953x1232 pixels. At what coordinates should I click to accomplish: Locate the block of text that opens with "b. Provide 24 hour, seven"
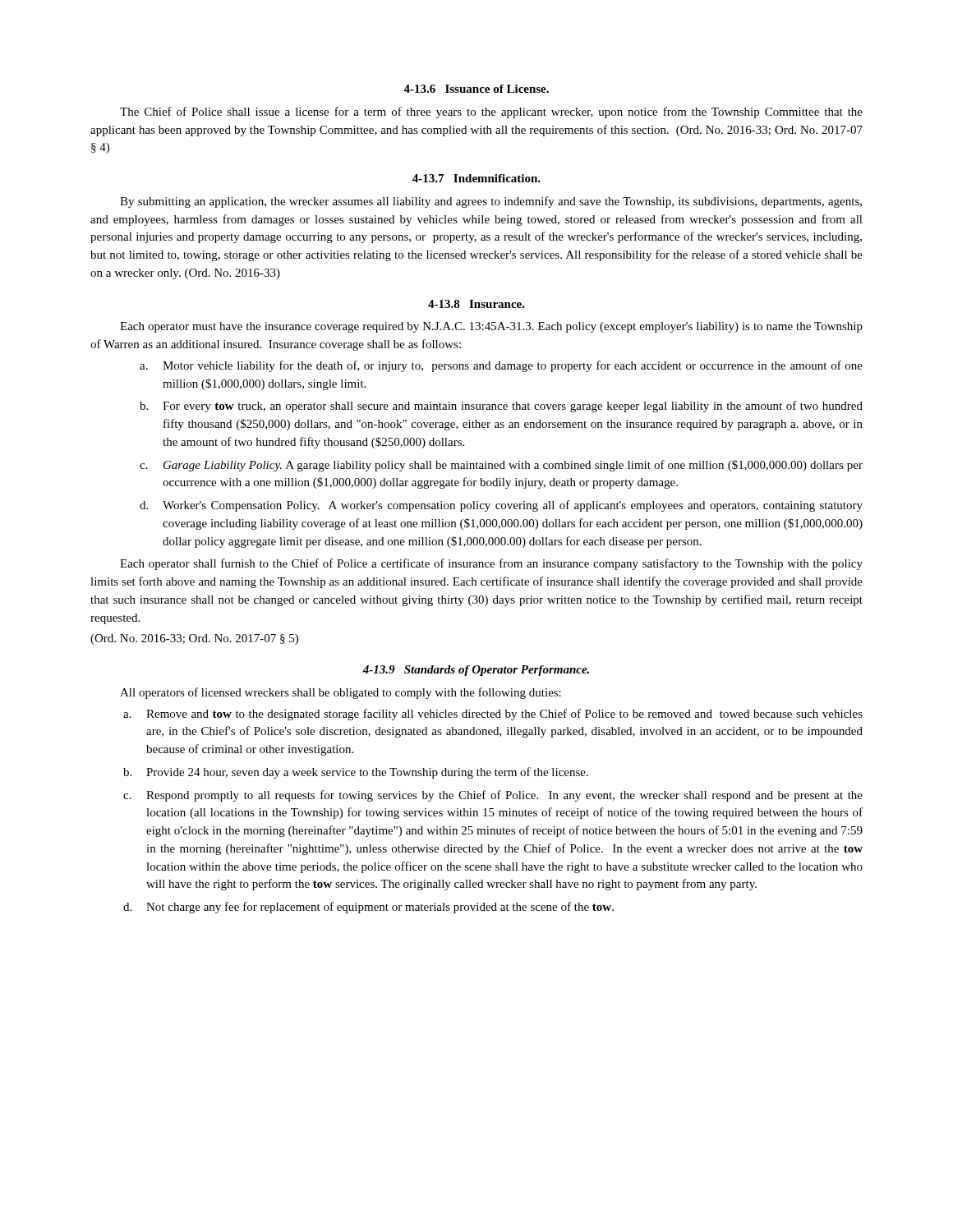click(493, 773)
